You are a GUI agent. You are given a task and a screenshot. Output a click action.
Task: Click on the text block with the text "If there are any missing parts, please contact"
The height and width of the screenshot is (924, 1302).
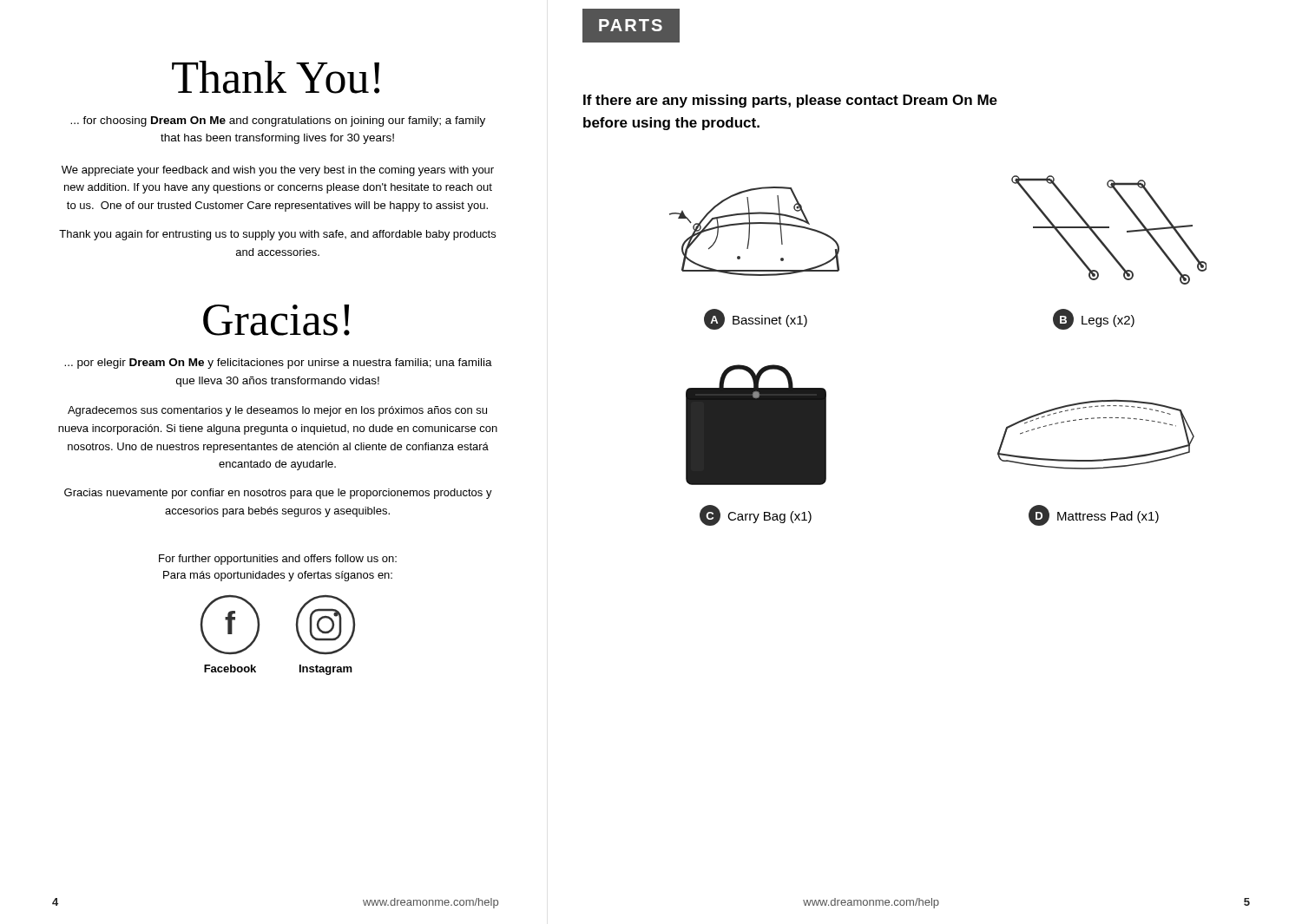pos(790,111)
